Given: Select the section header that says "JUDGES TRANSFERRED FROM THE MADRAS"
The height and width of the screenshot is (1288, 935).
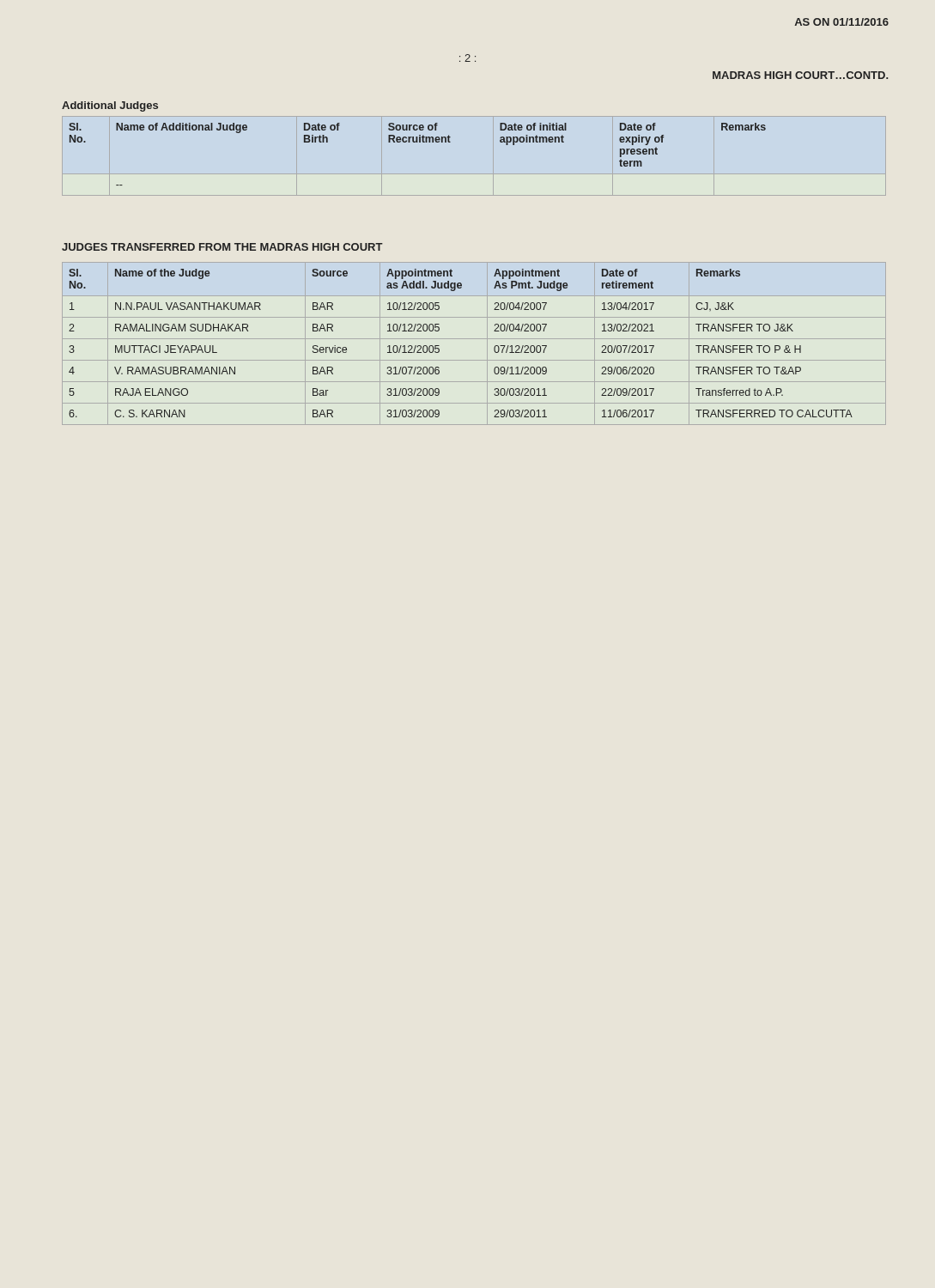Looking at the screenshot, I should coord(222,247).
